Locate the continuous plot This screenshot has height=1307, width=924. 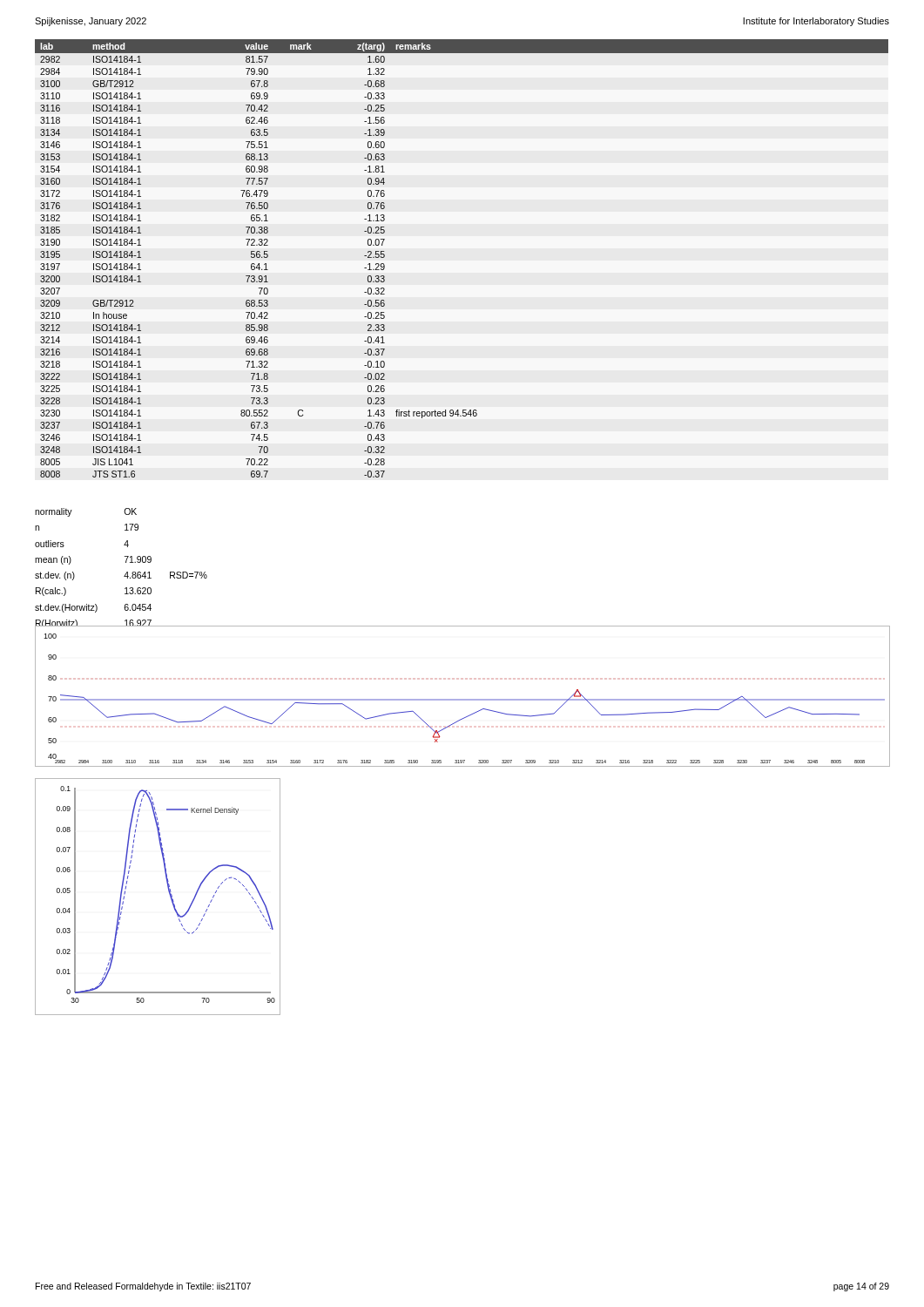tap(158, 897)
